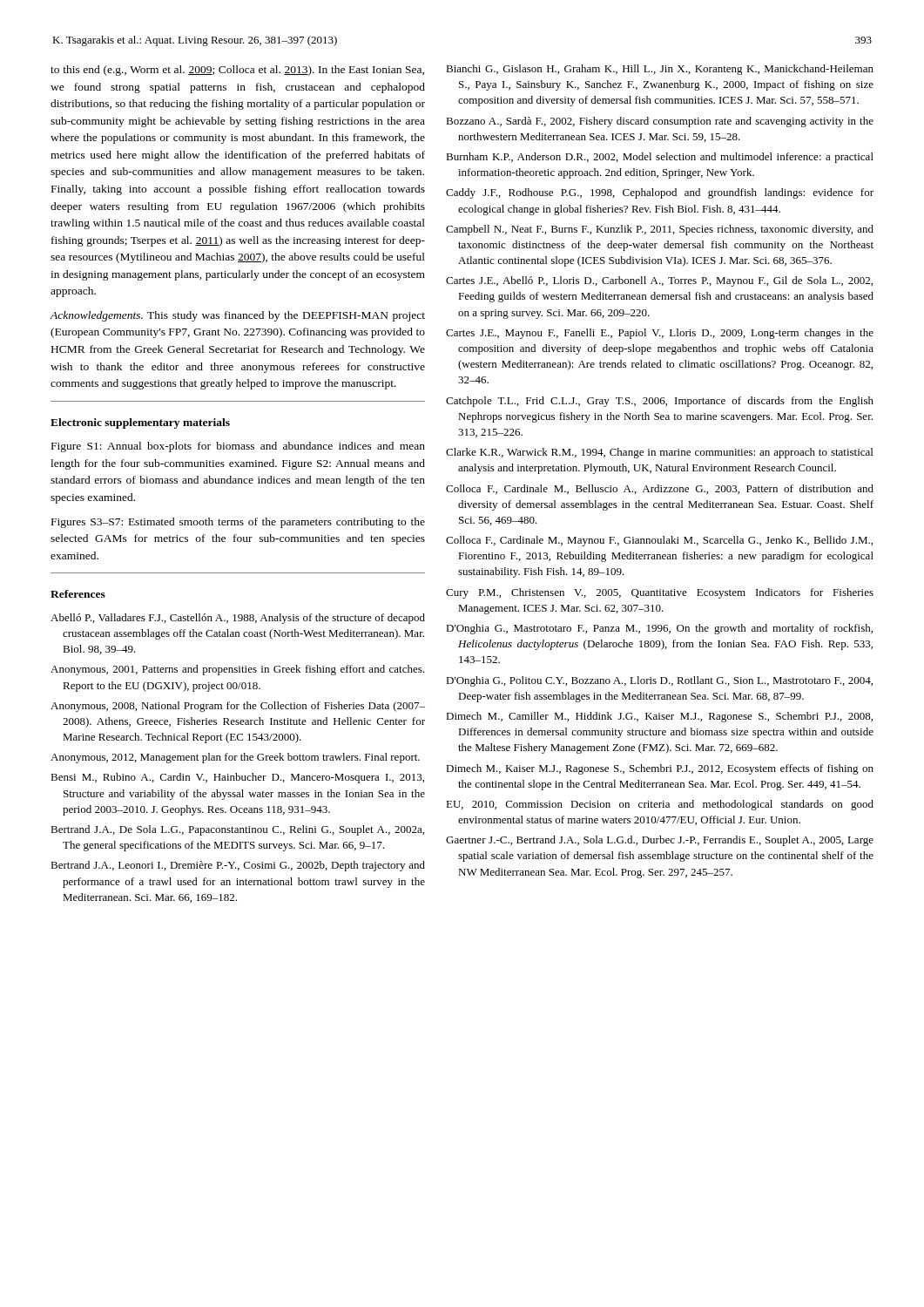The height and width of the screenshot is (1307, 924).
Task: Find the passage starting "Burnham K.P., Anderson D.R., 2002, Model selection"
Action: (x=660, y=165)
